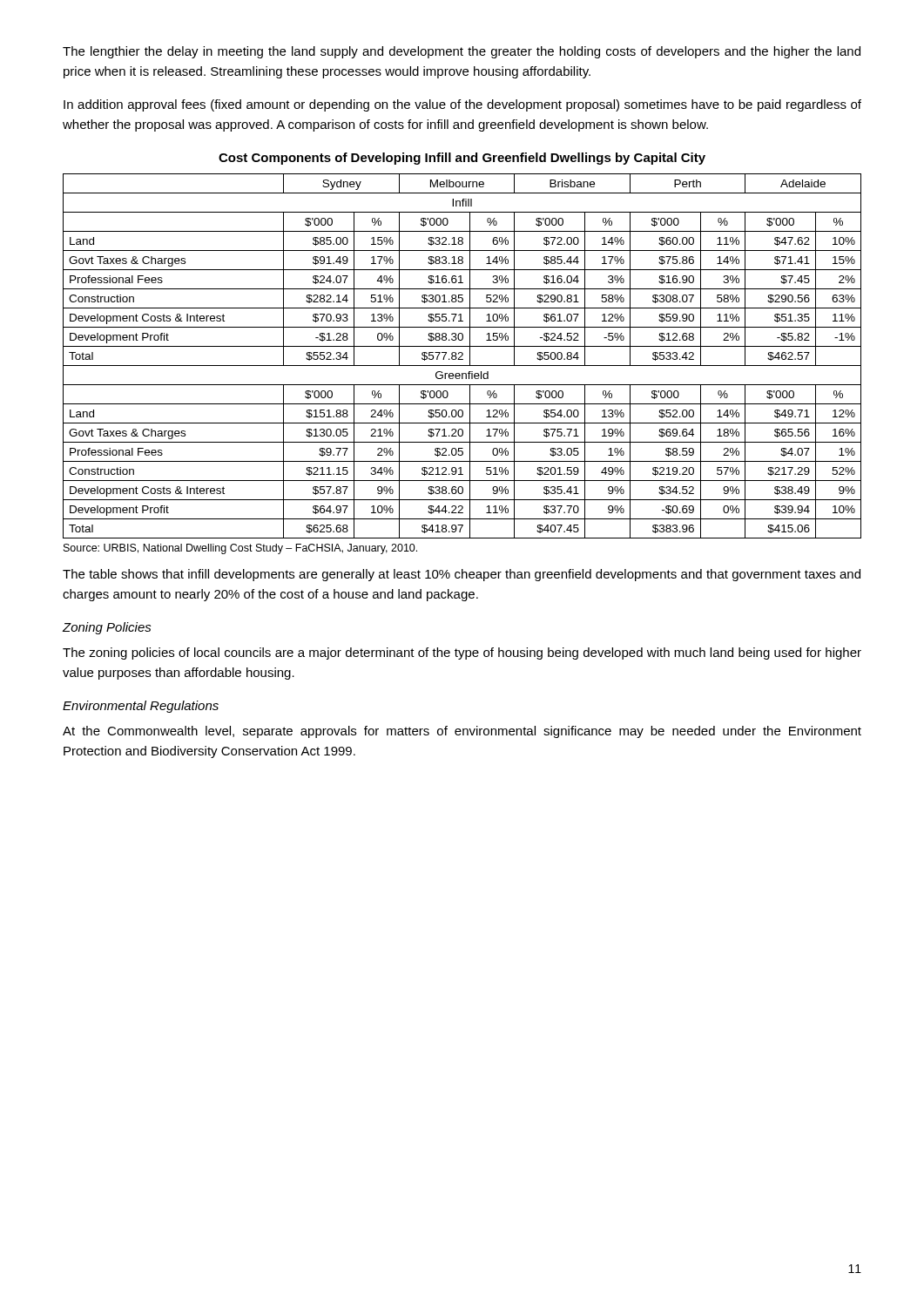Image resolution: width=924 pixels, height=1307 pixels.
Task: Click on the section header with the text "Zoning Policies"
Action: 107,627
